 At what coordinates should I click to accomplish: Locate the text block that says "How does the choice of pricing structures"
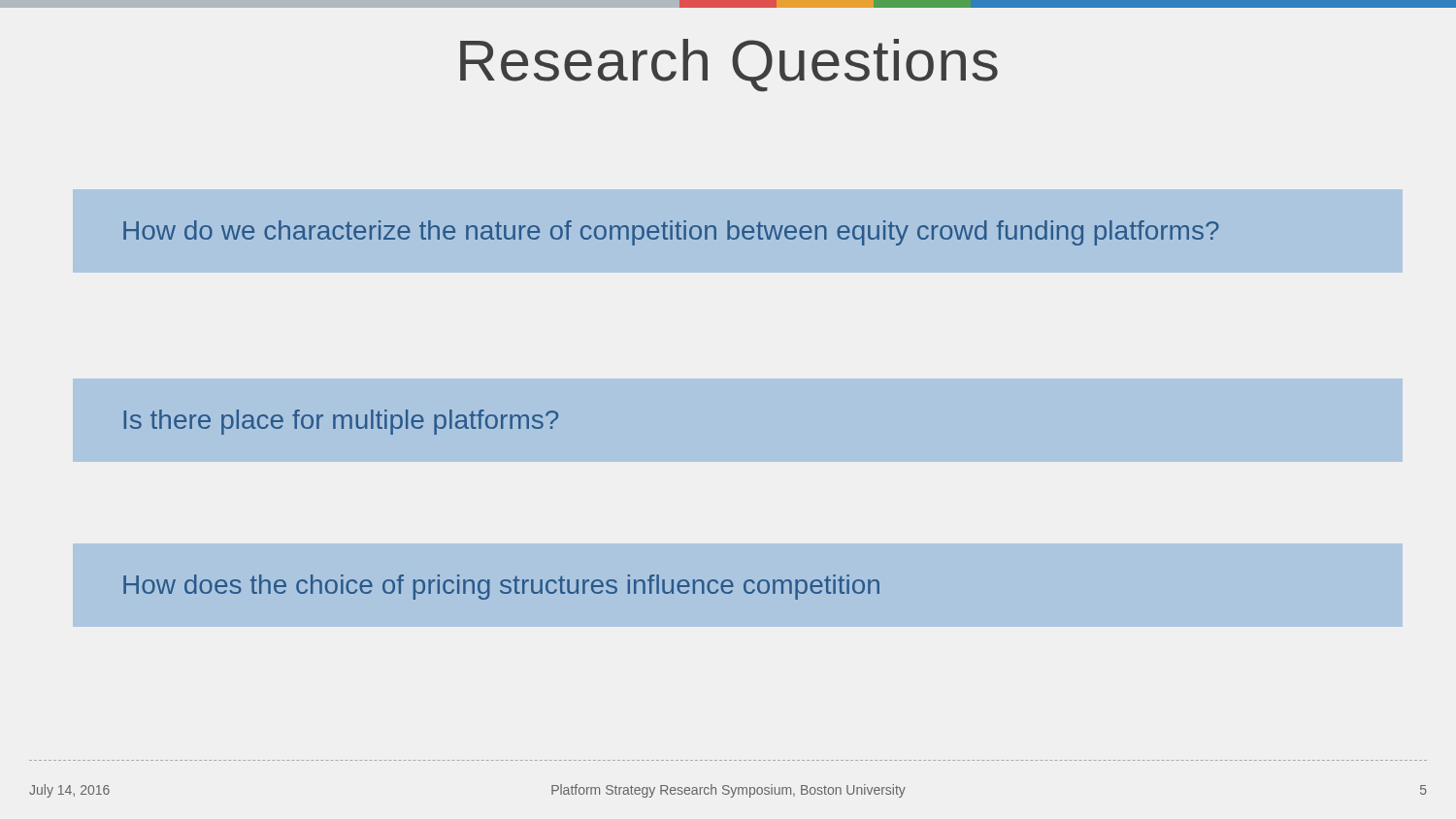coord(501,585)
